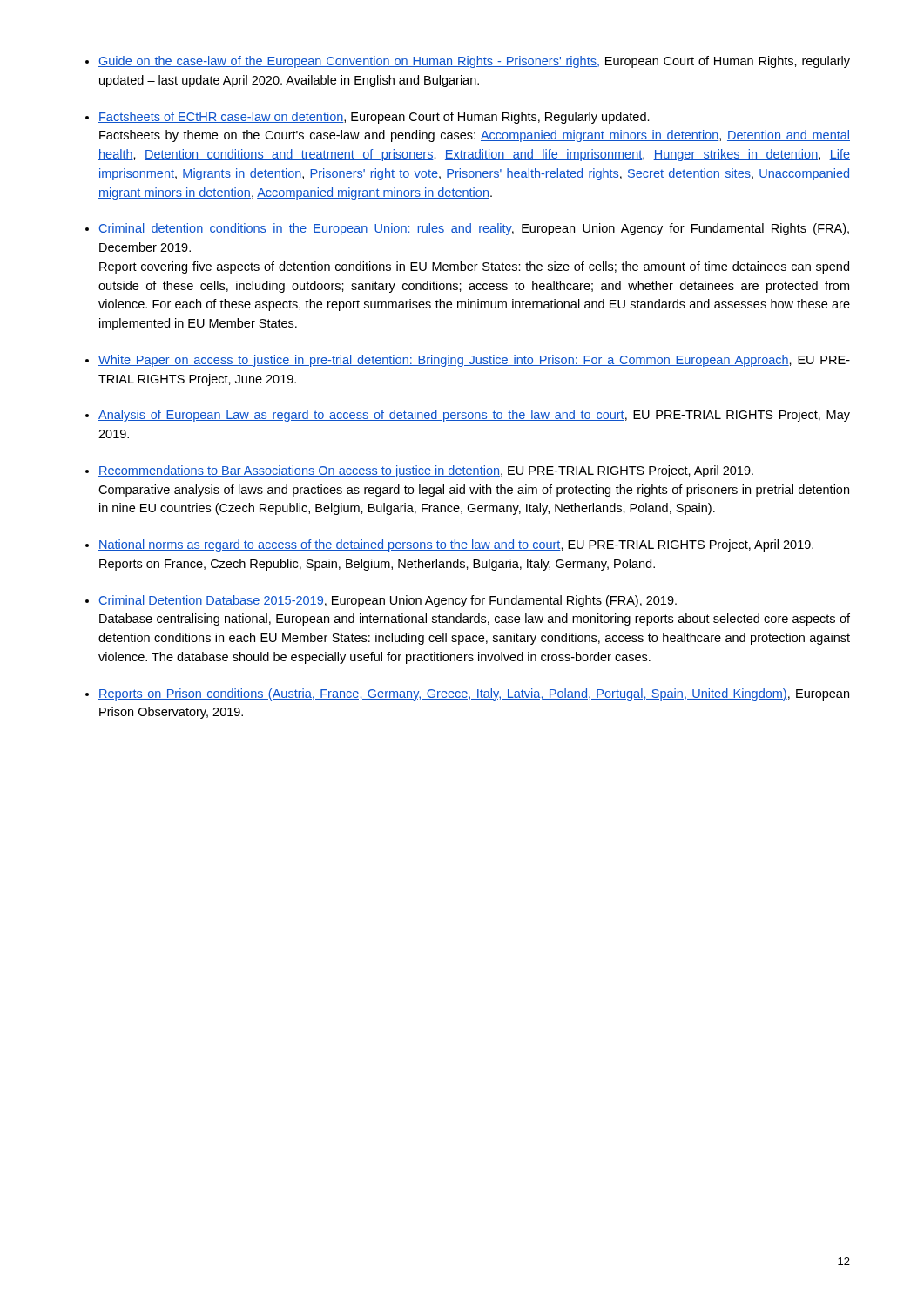Where is the passage that starts "Reports on Prison conditions (Austria, France, Germany, Greece,"?

pyautogui.click(x=474, y=703)
